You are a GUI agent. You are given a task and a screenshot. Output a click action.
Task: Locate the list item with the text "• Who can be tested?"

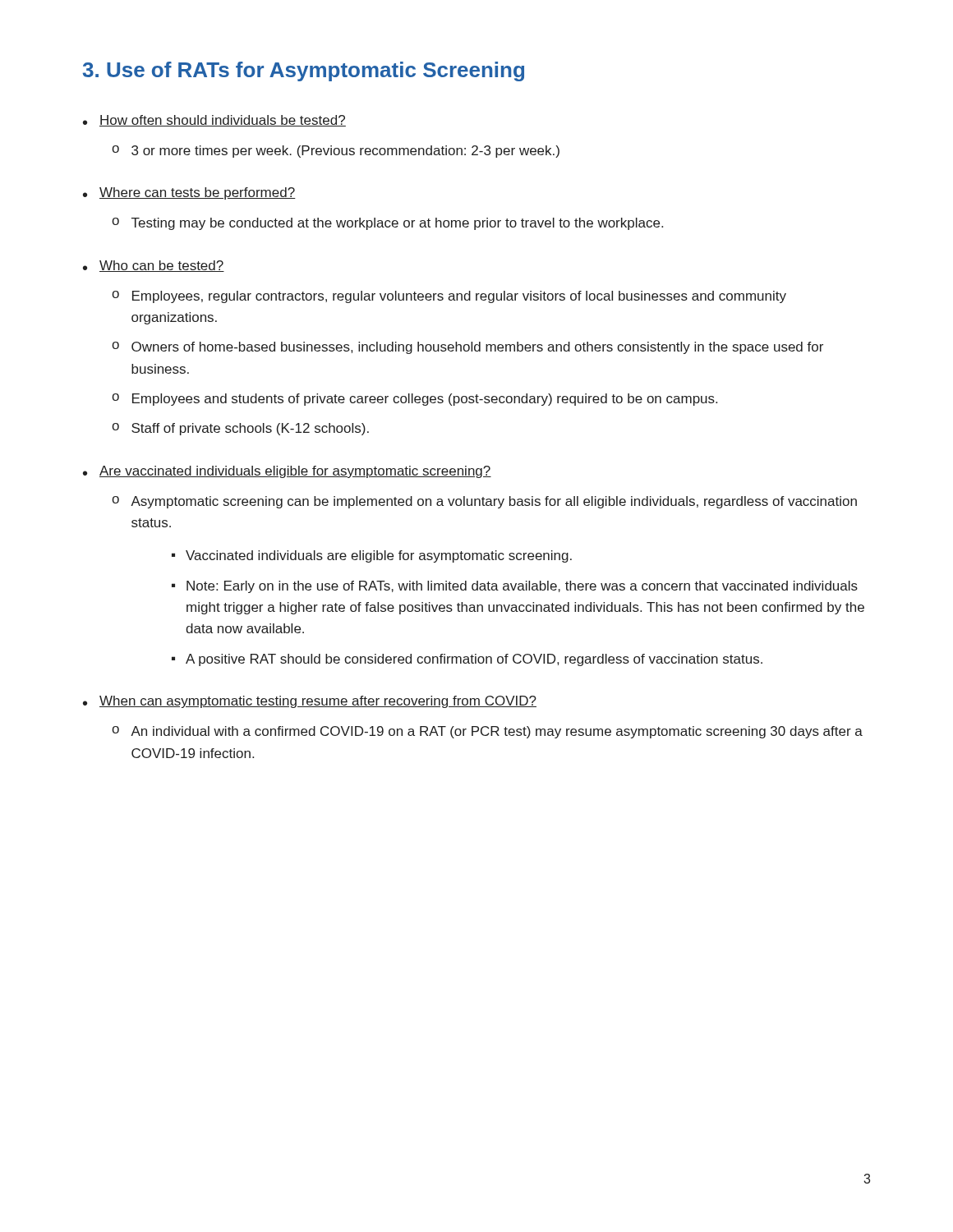tap(153, 267)
